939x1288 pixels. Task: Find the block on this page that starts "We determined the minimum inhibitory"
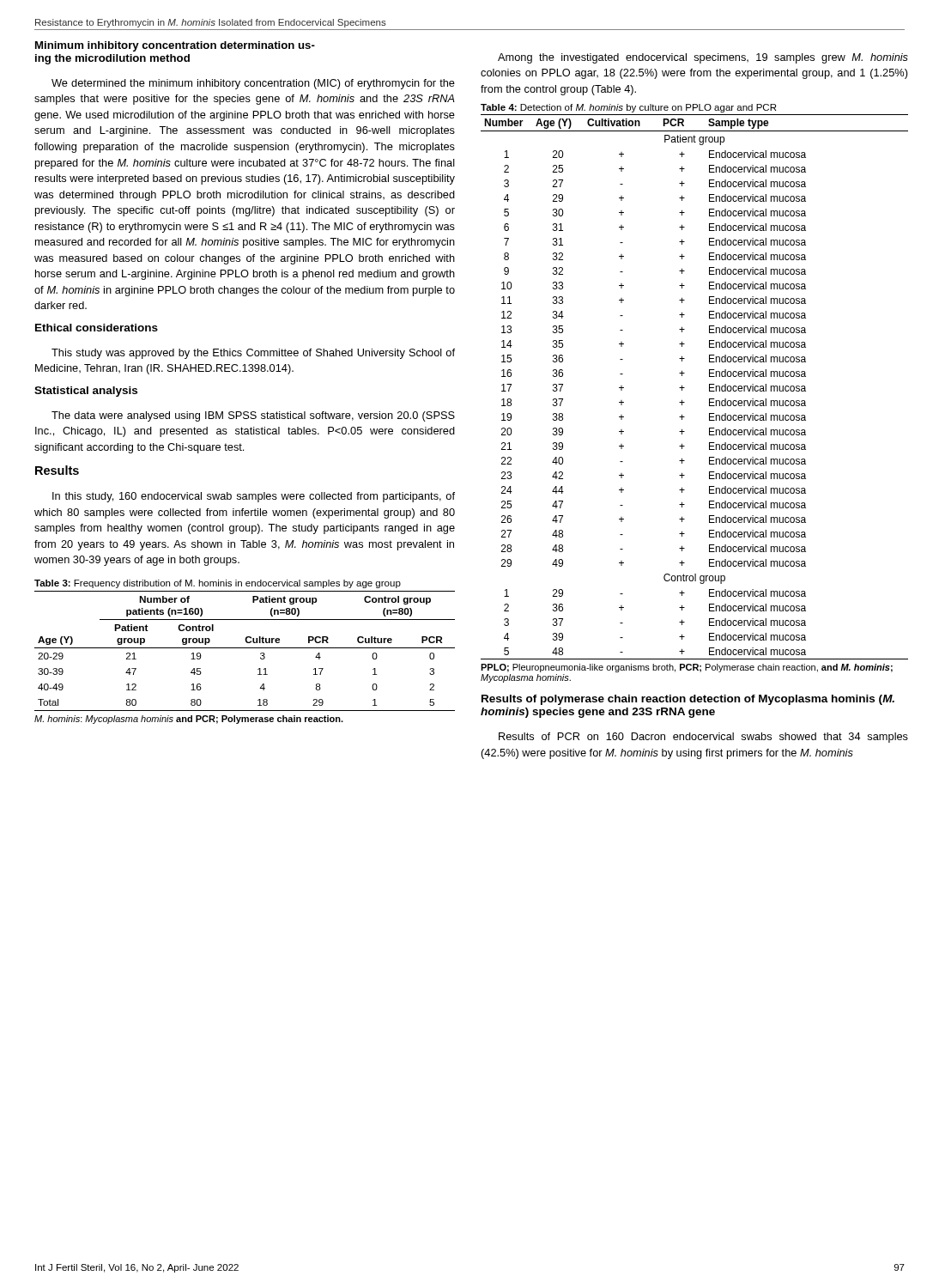(x=245, y=195)
